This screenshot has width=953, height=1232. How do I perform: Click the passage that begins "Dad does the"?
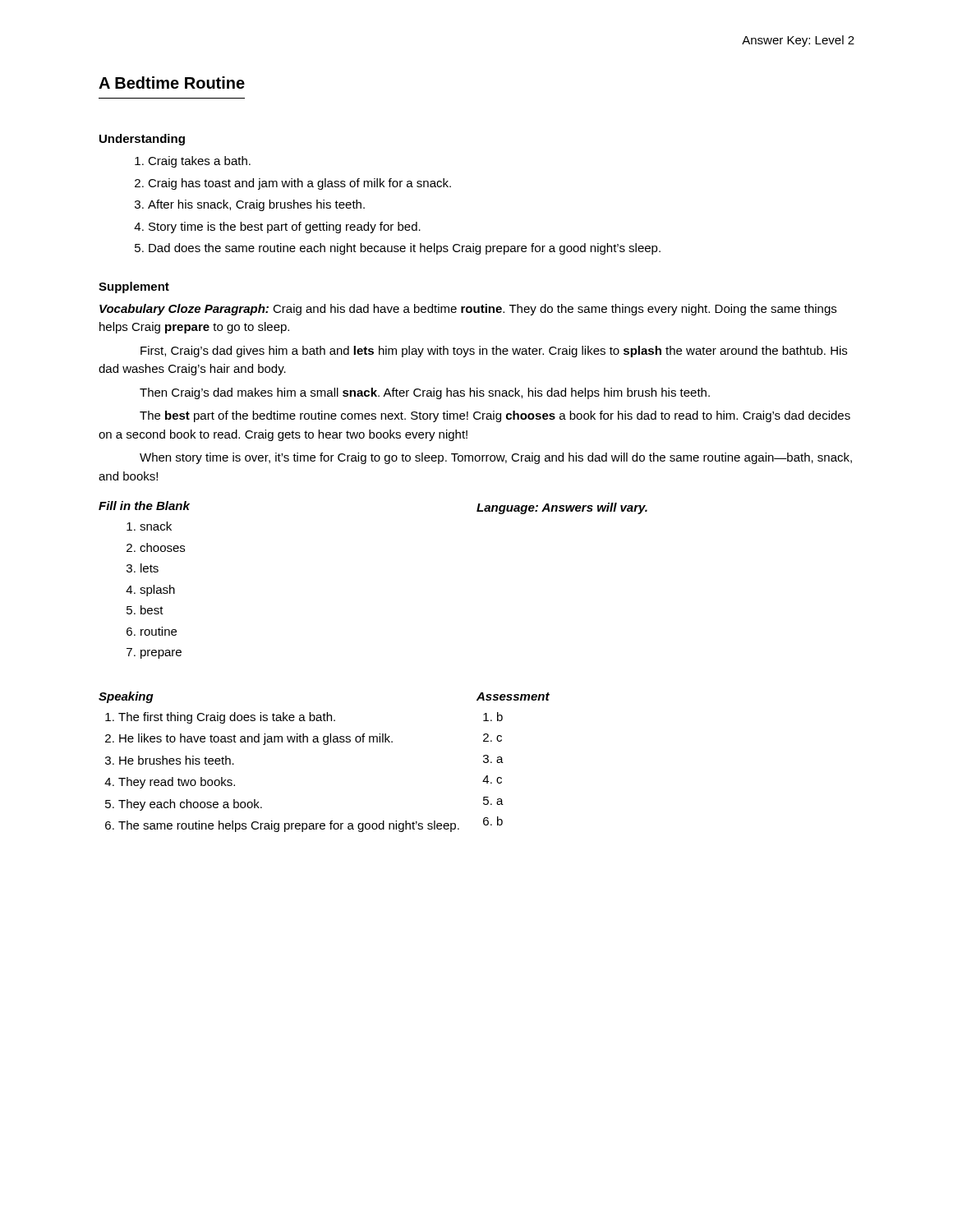click(x=501, y=248)
